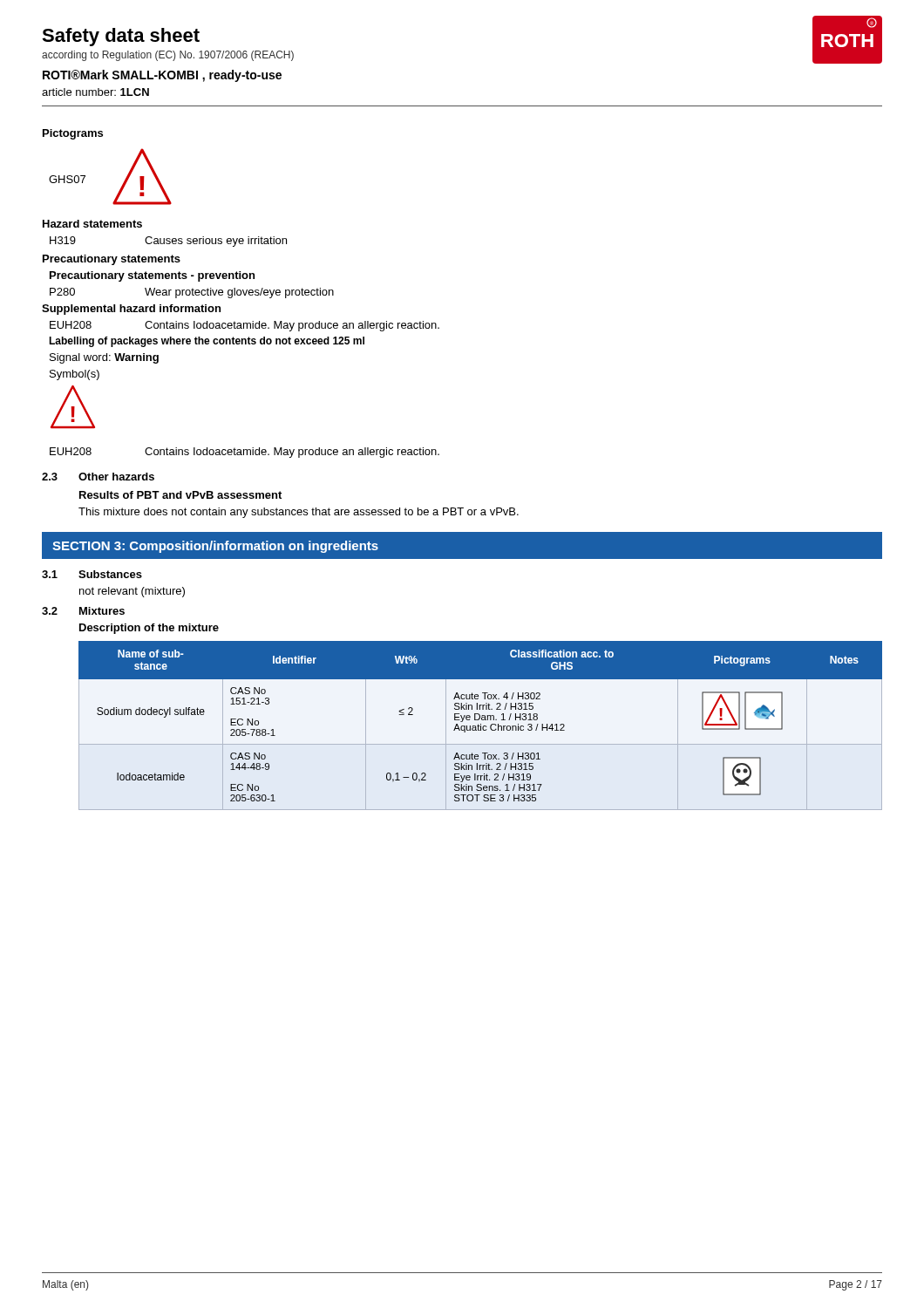Find "Hazard statements" on this page
The width and height of the screenshot is (924, 1308).
coord(92,224)
